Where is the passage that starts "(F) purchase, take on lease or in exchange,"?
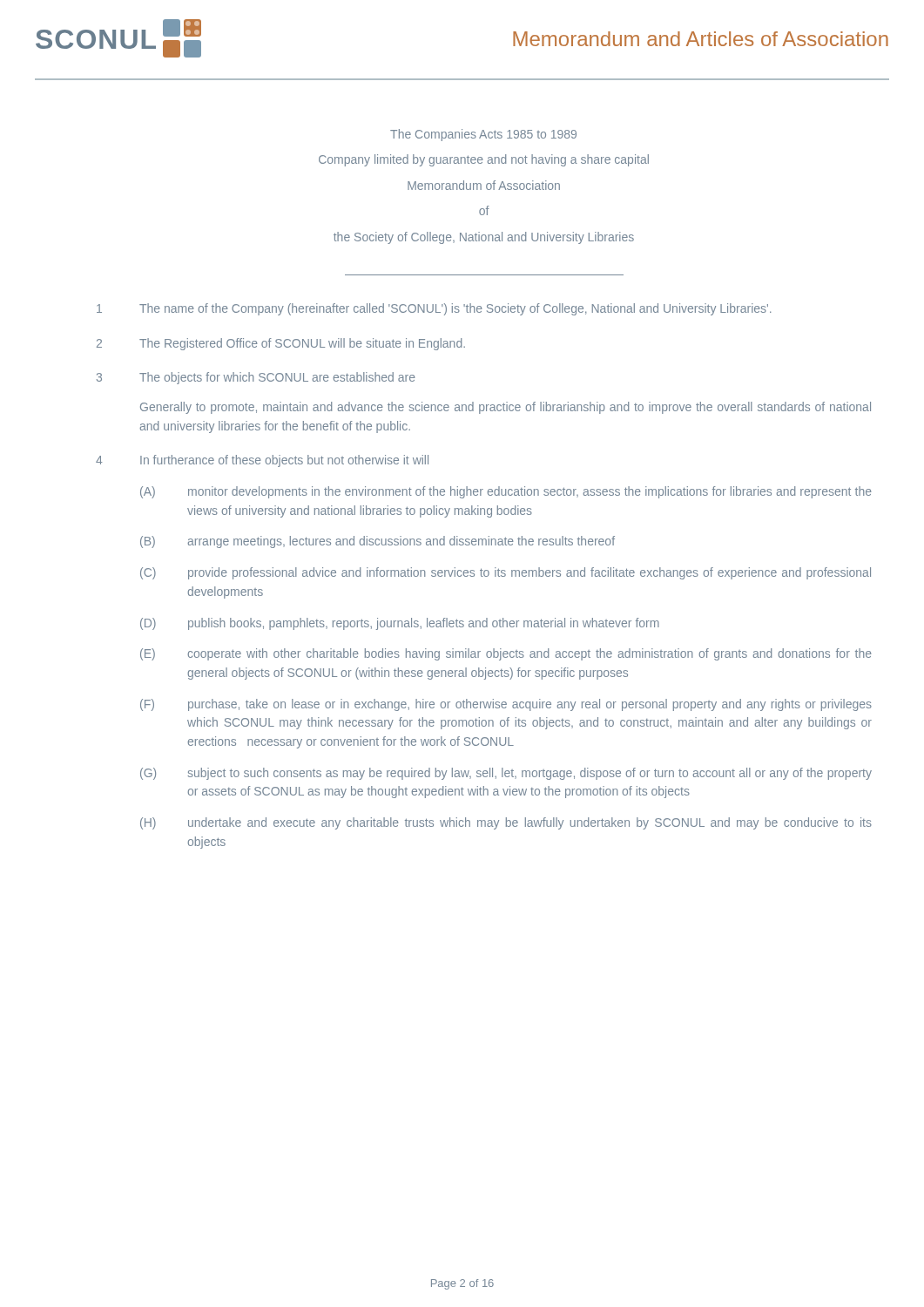 coord(506,723)
